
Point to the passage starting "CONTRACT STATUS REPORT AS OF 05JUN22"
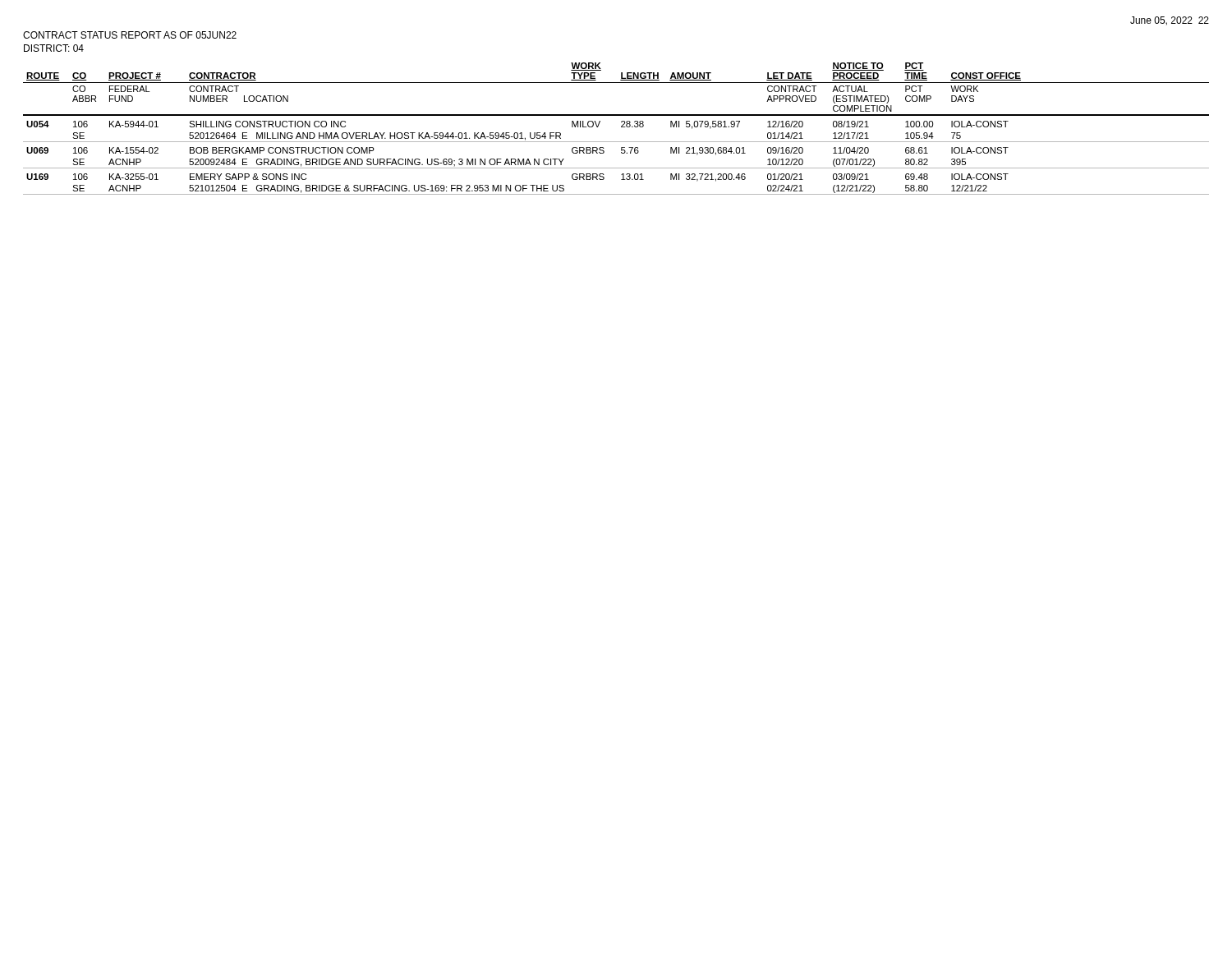[x=130, y=35]
